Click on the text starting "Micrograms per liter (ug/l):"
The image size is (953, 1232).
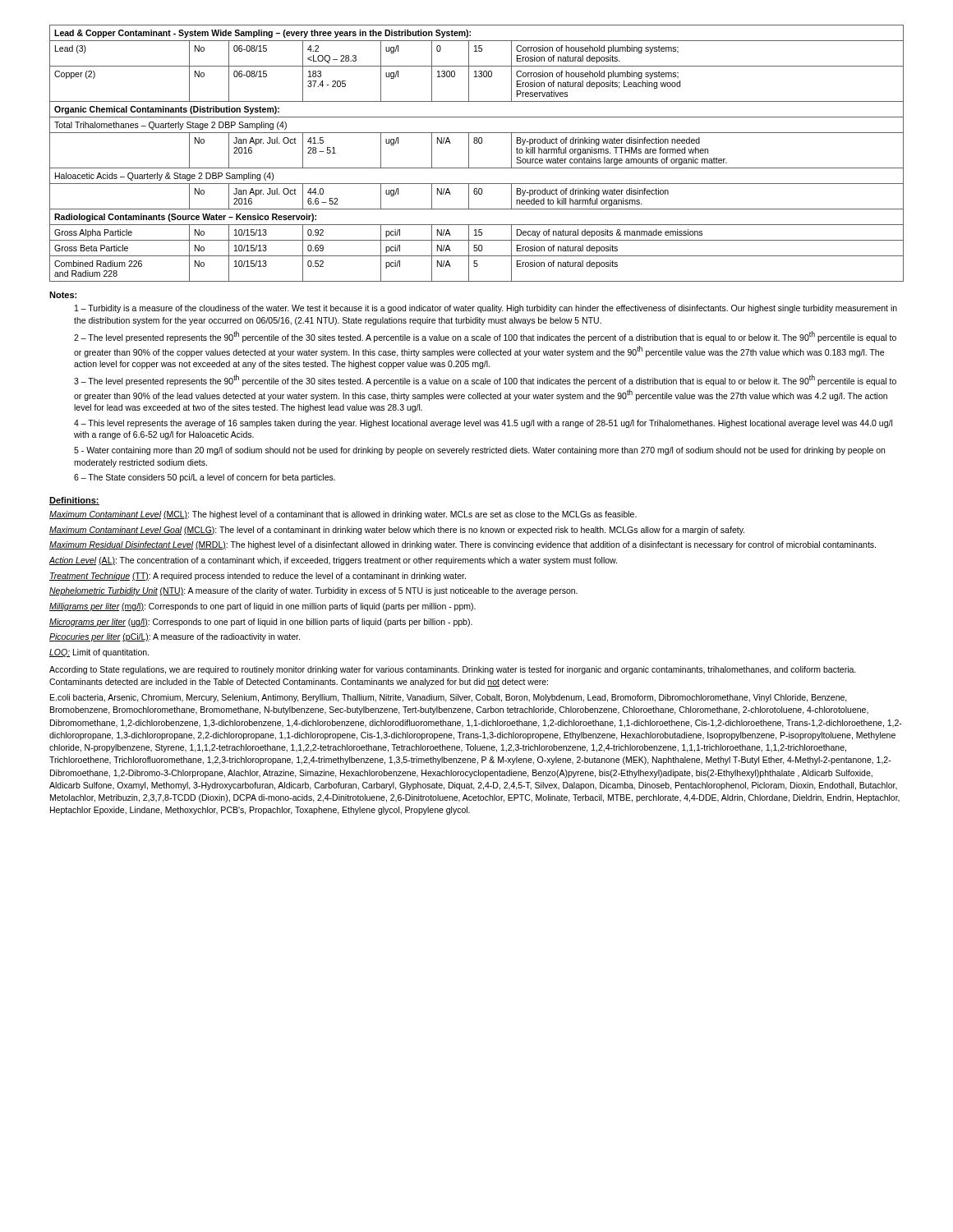click(261, 622)
